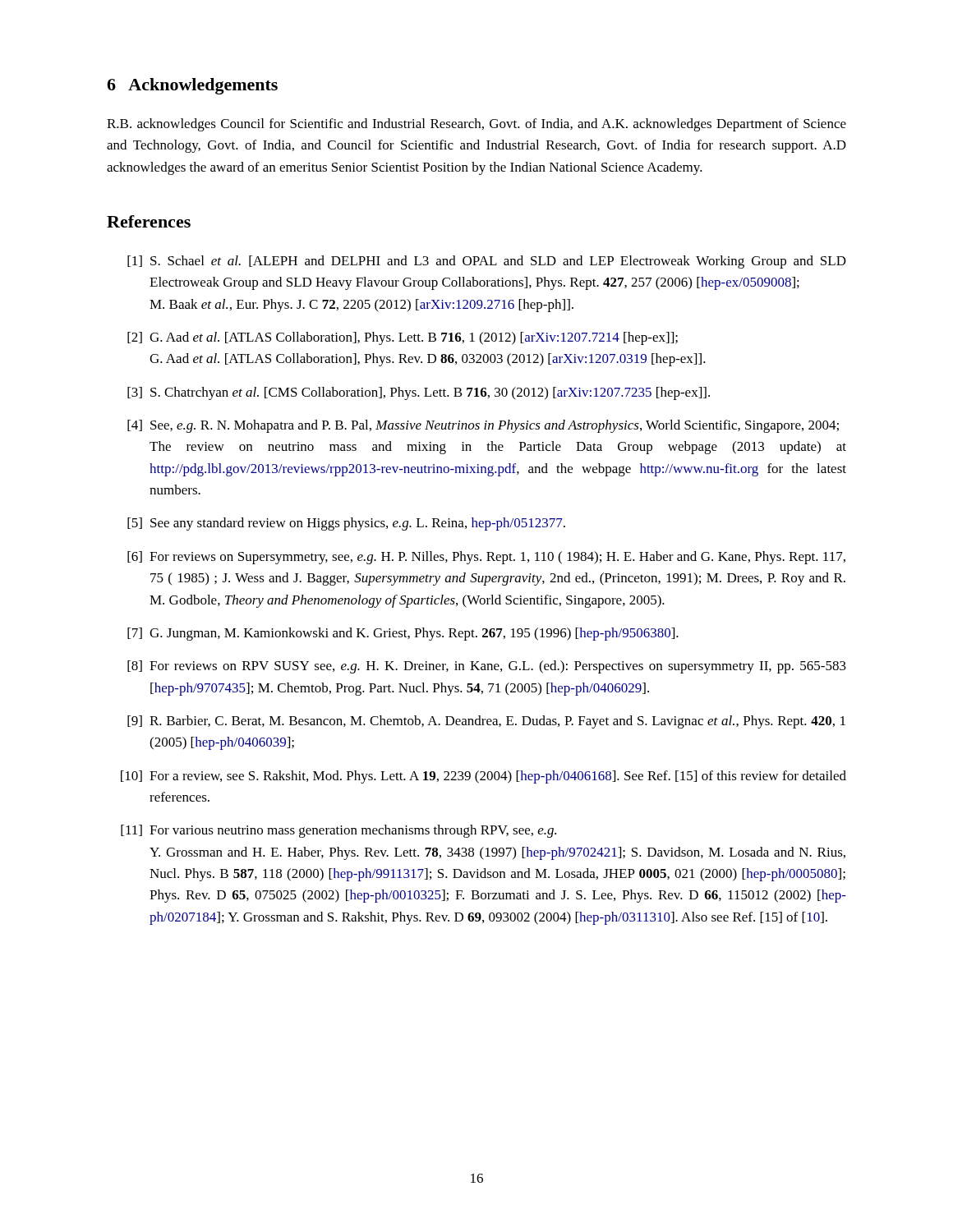Select the list item that reads "[7] G. Jungman, M. Kamionkowski"
The height and width of the screenshot is (1232, 953).
pyautogui.click(x=476, y=633)
